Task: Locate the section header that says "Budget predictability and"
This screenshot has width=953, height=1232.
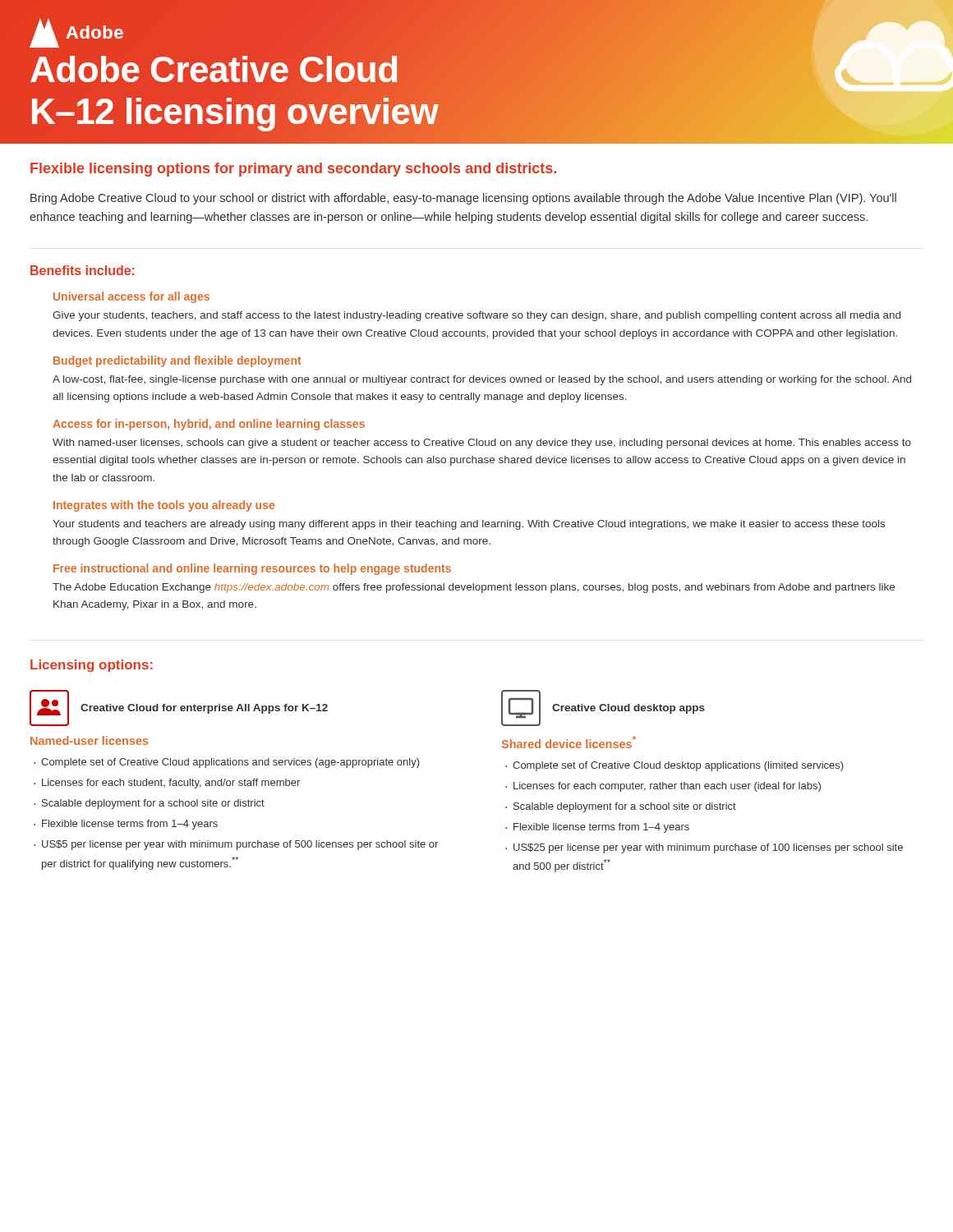Action: [x=488, y=380]
